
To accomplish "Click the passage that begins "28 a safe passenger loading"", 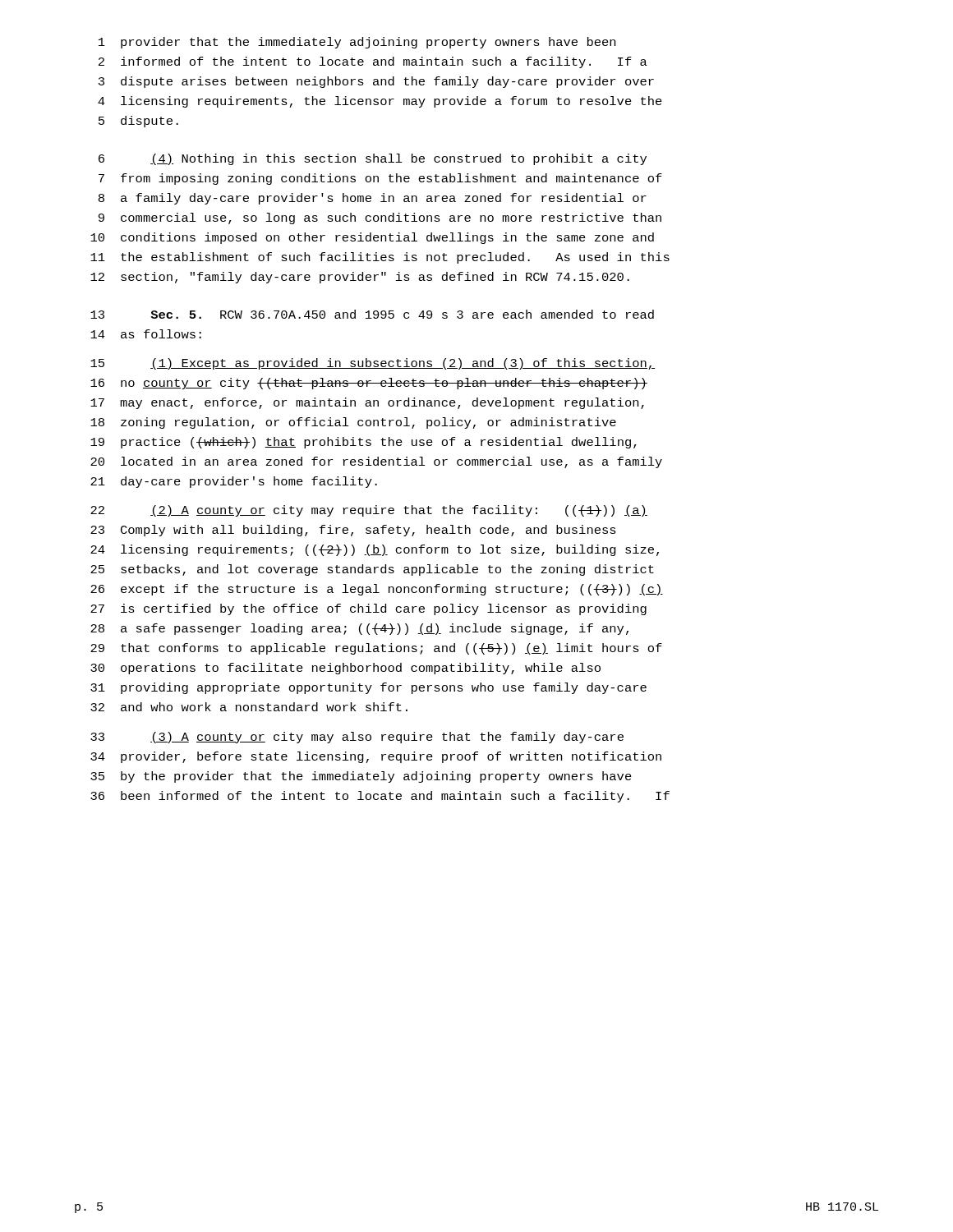I will click(476, 629).
